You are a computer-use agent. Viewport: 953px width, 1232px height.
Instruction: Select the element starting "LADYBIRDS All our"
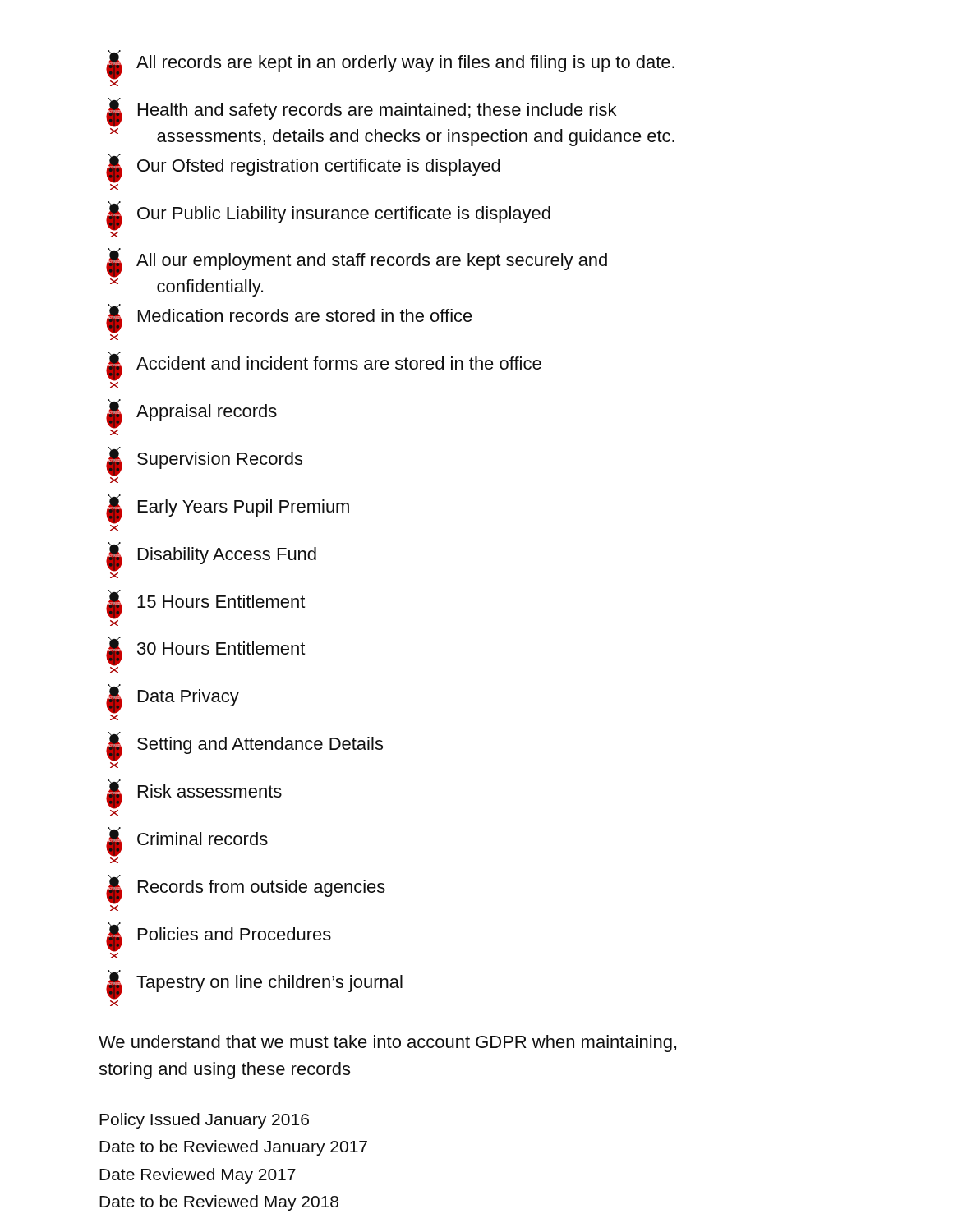(x=353, y=274)
